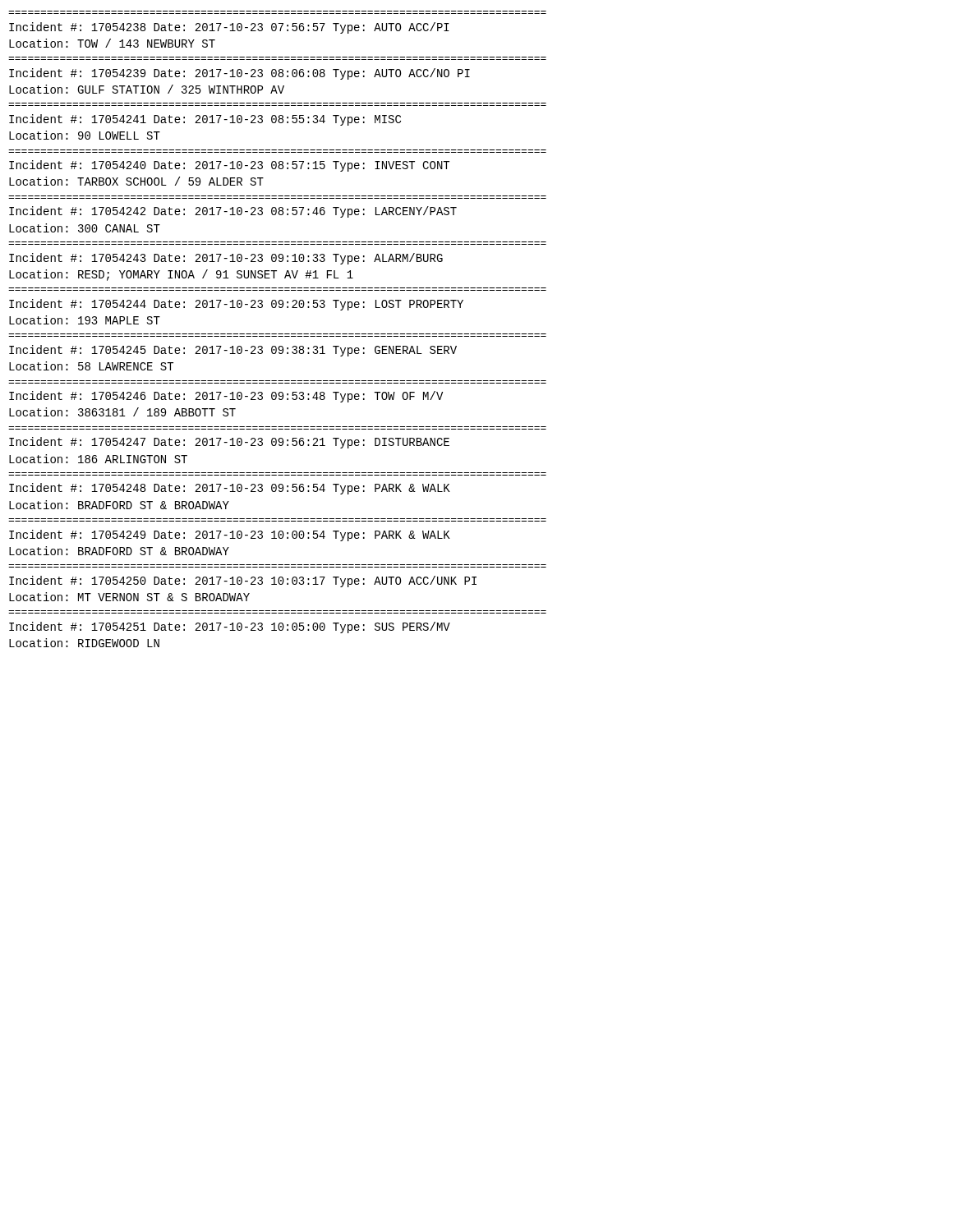The width and height of the screenshot is (953, 1232).
Task: Find the region starting "==================================================================================== Incident #: 17054249 Date:"
Action: click(x=230, y=536)
